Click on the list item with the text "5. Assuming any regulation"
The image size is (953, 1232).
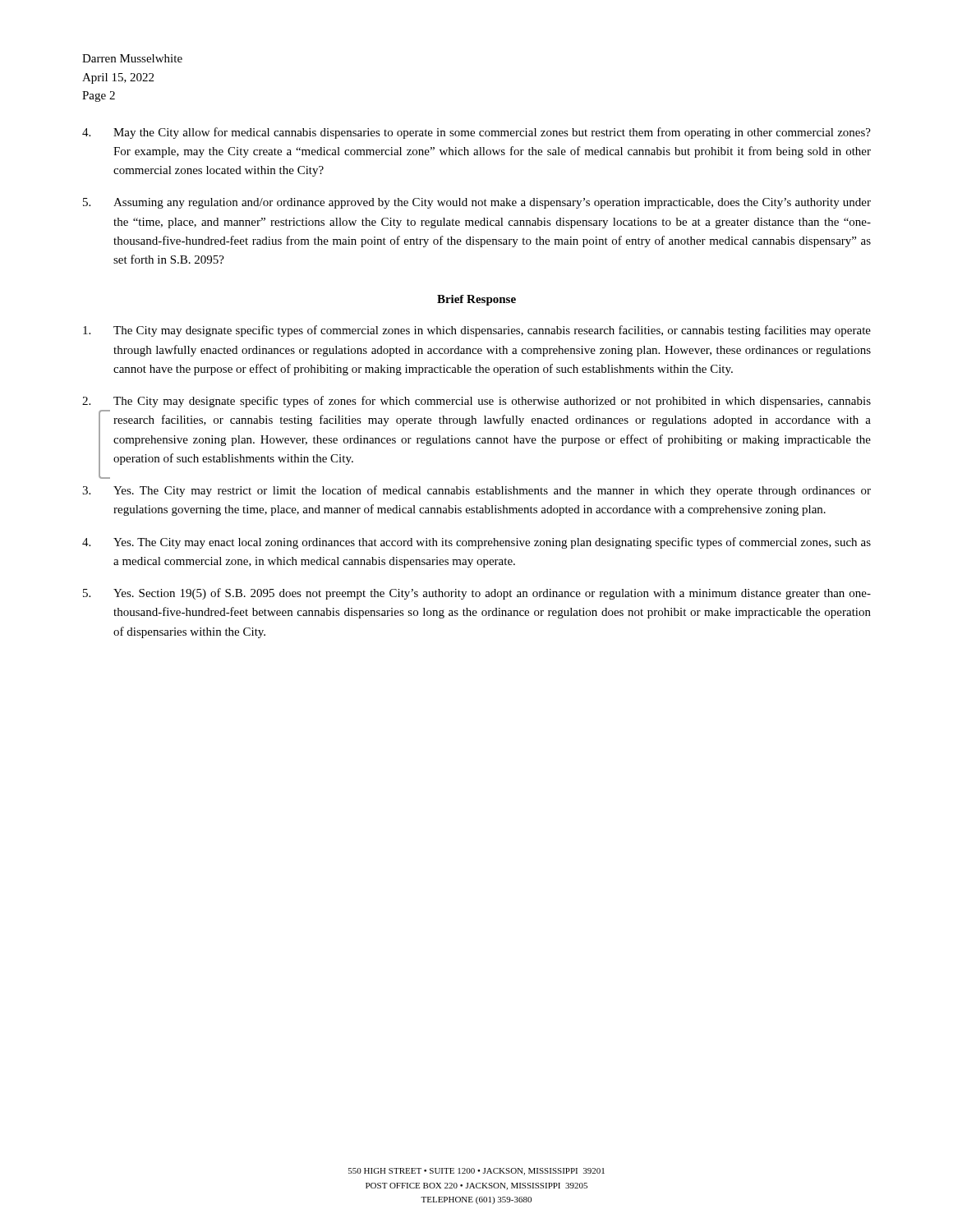pos(476,231)
